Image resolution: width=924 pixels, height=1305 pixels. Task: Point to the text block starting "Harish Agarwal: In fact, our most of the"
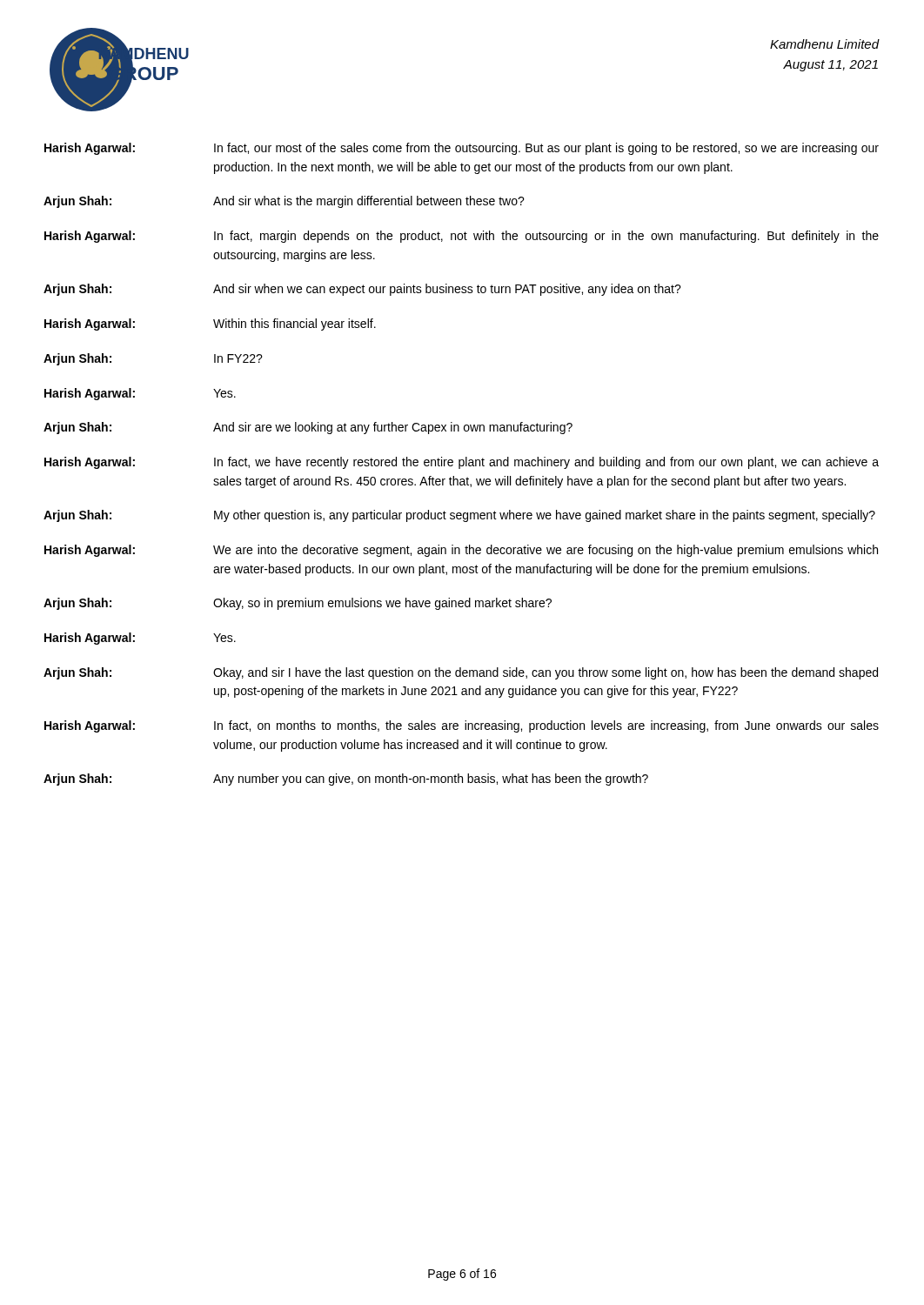(461, 158)
